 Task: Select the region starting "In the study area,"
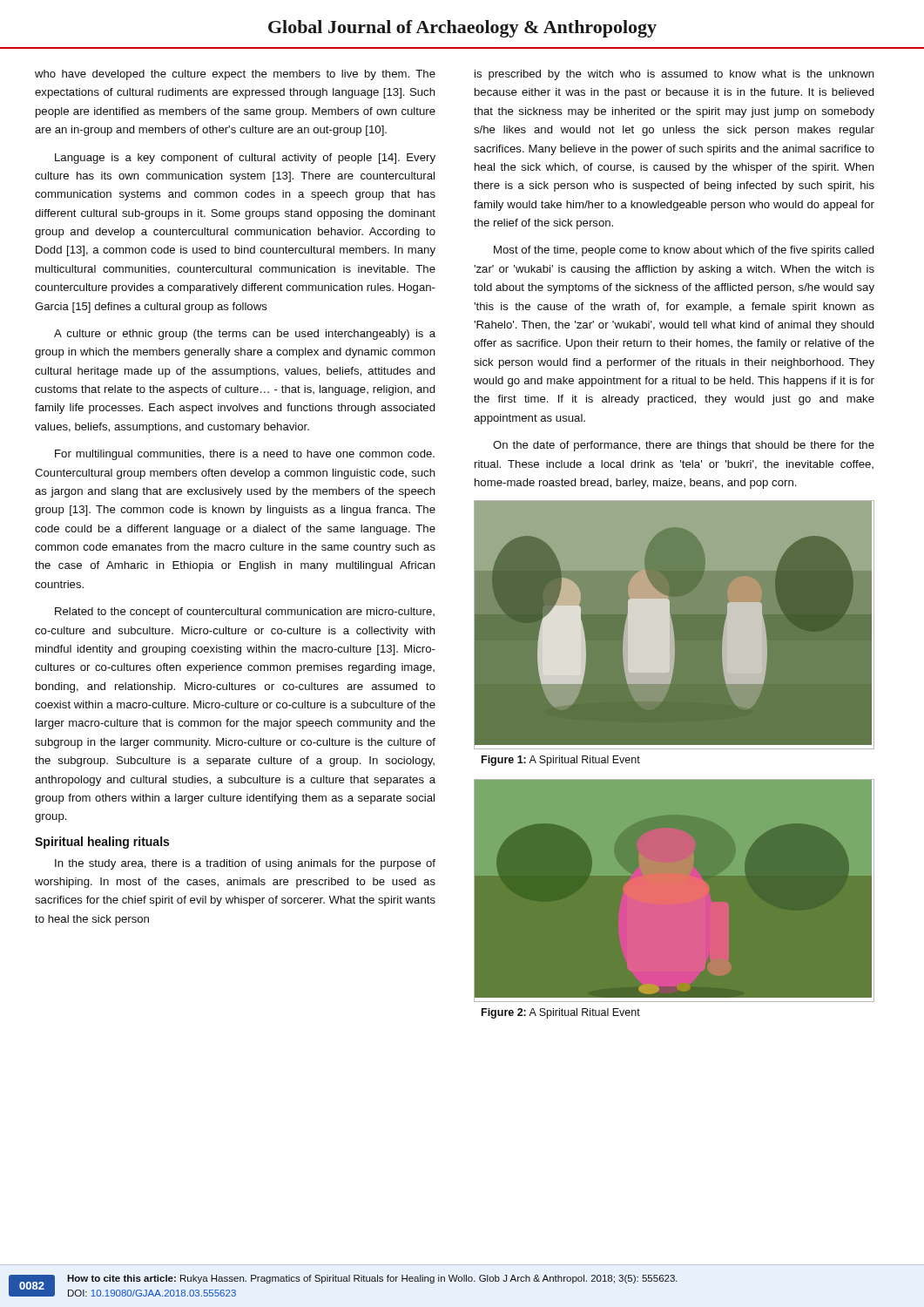point(235,891)
